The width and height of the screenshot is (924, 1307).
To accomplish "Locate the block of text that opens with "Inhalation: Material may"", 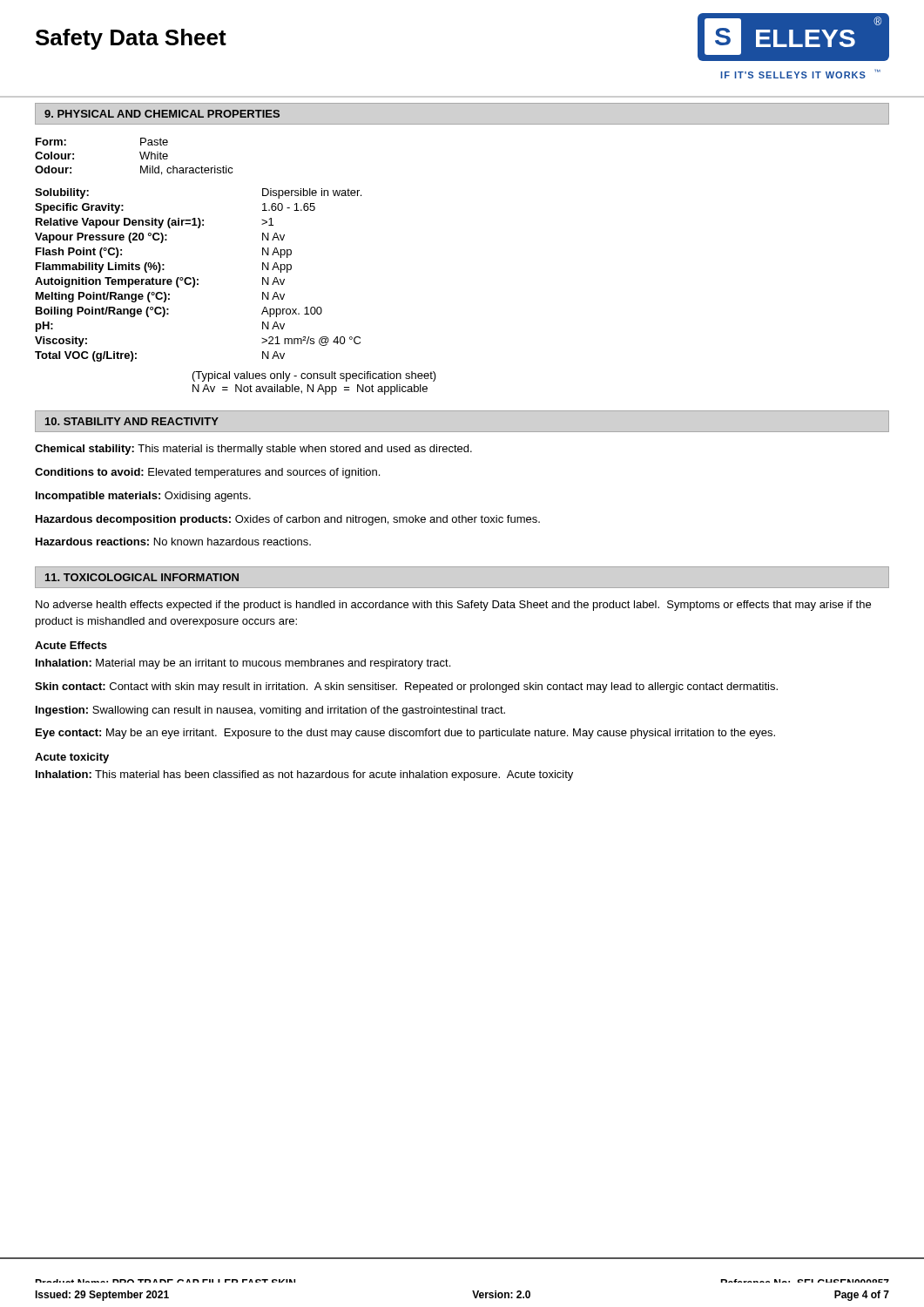I will click(x=243, y=663).
